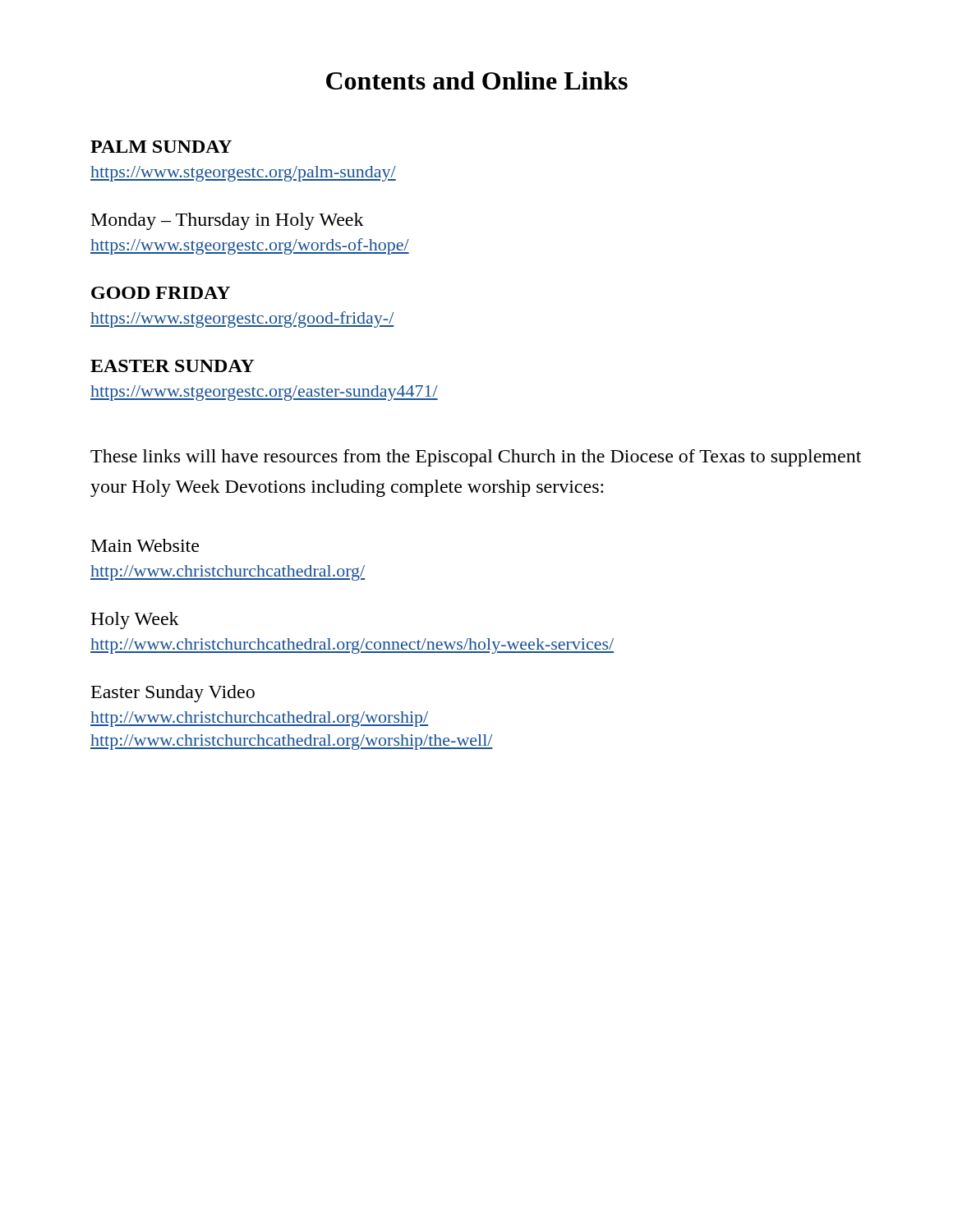Find the title
953x1232 pixels.
click(476, 80)
